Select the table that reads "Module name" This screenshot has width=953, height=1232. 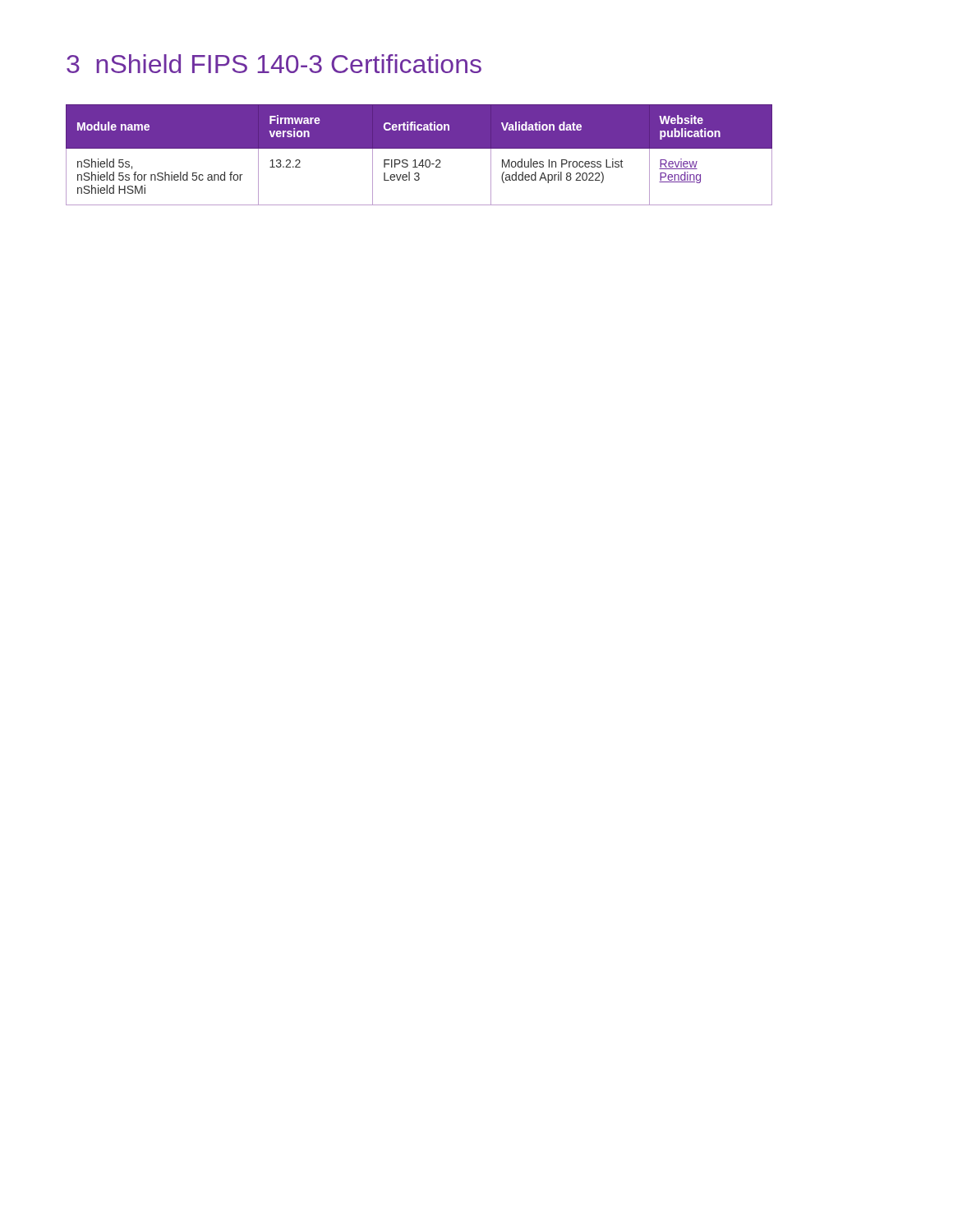coord(419,155)
